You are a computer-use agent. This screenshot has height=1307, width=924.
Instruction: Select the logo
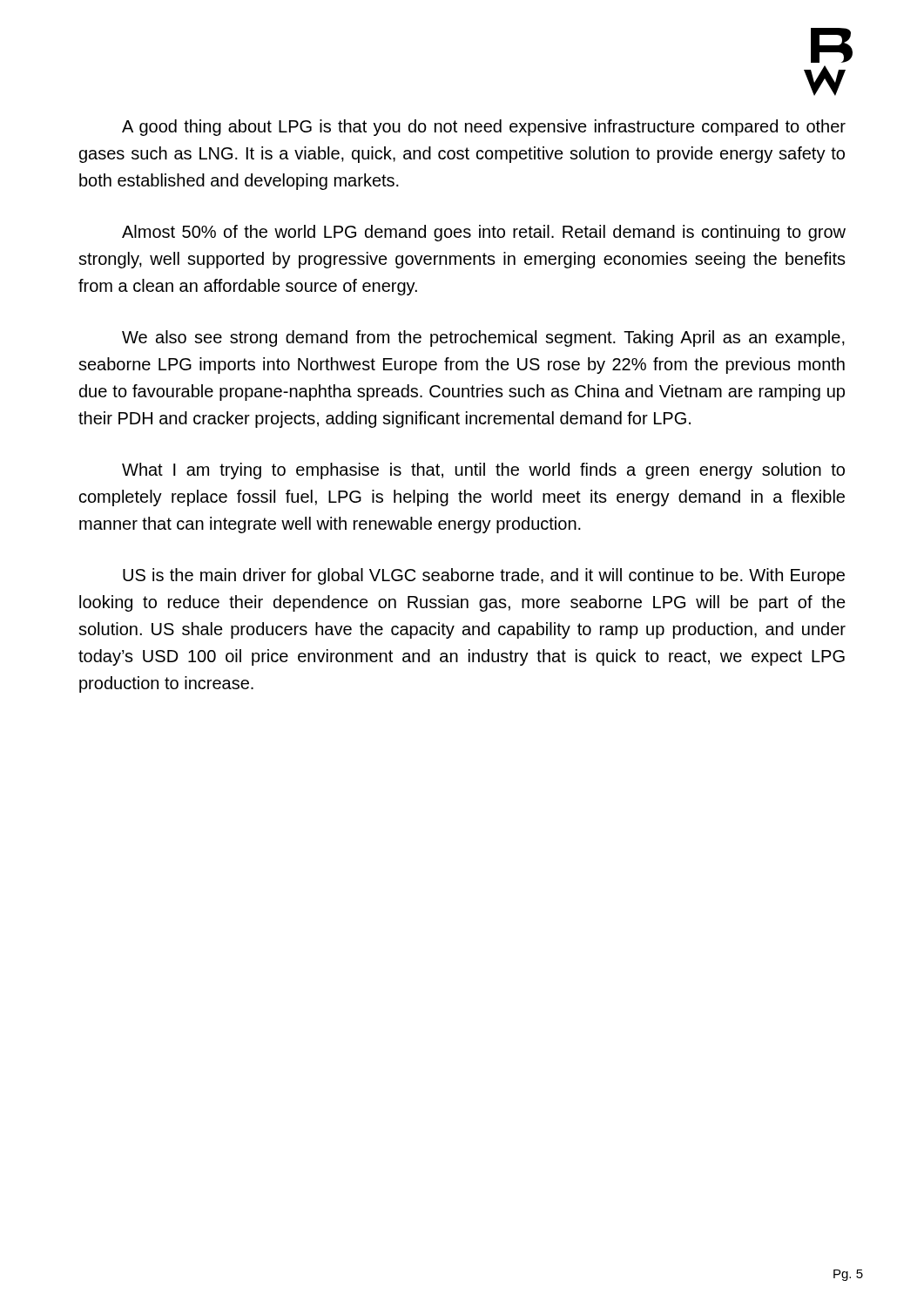click(x=833, y=65)
